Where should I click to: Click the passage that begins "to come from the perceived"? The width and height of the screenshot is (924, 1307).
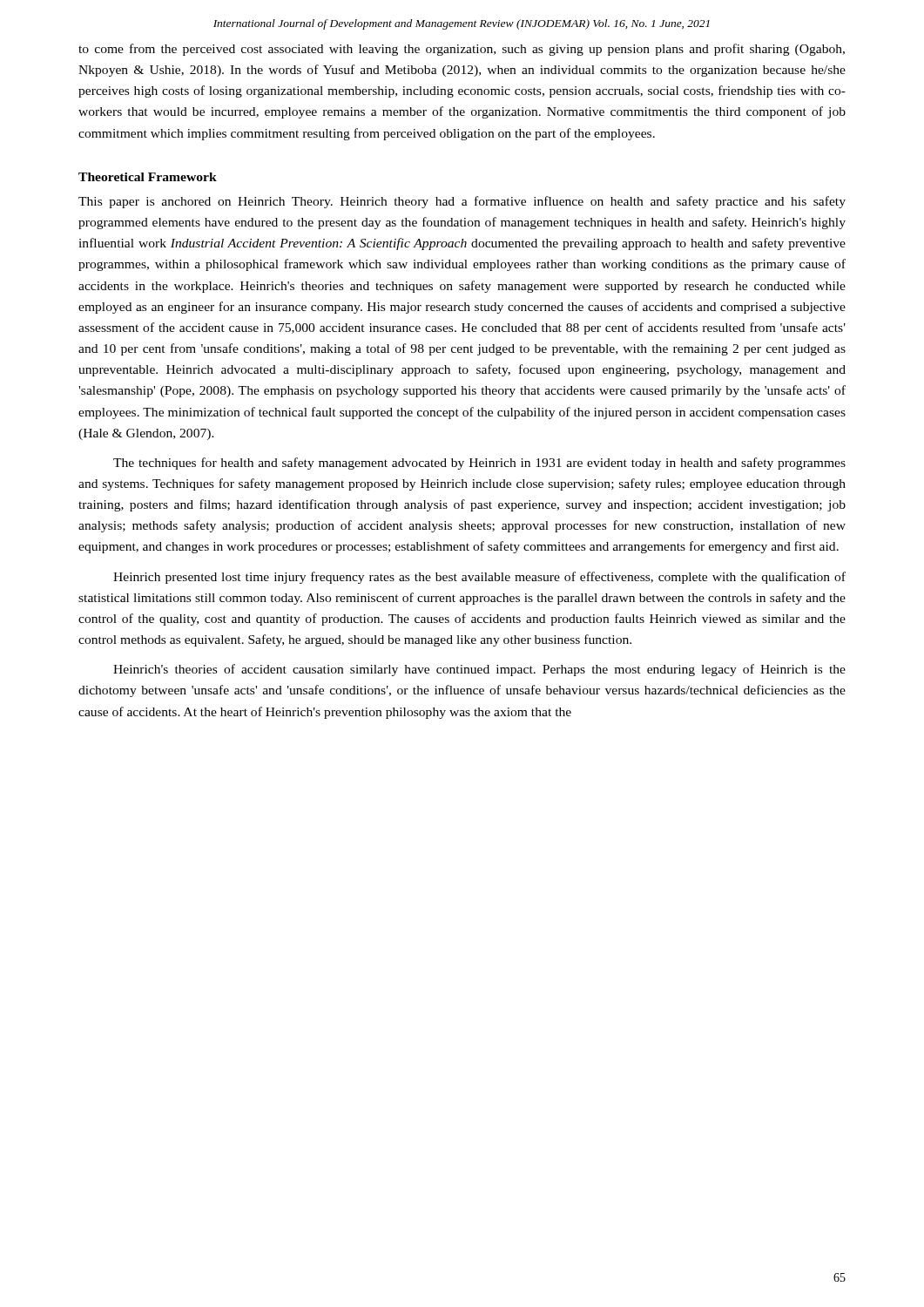point(462,91)
